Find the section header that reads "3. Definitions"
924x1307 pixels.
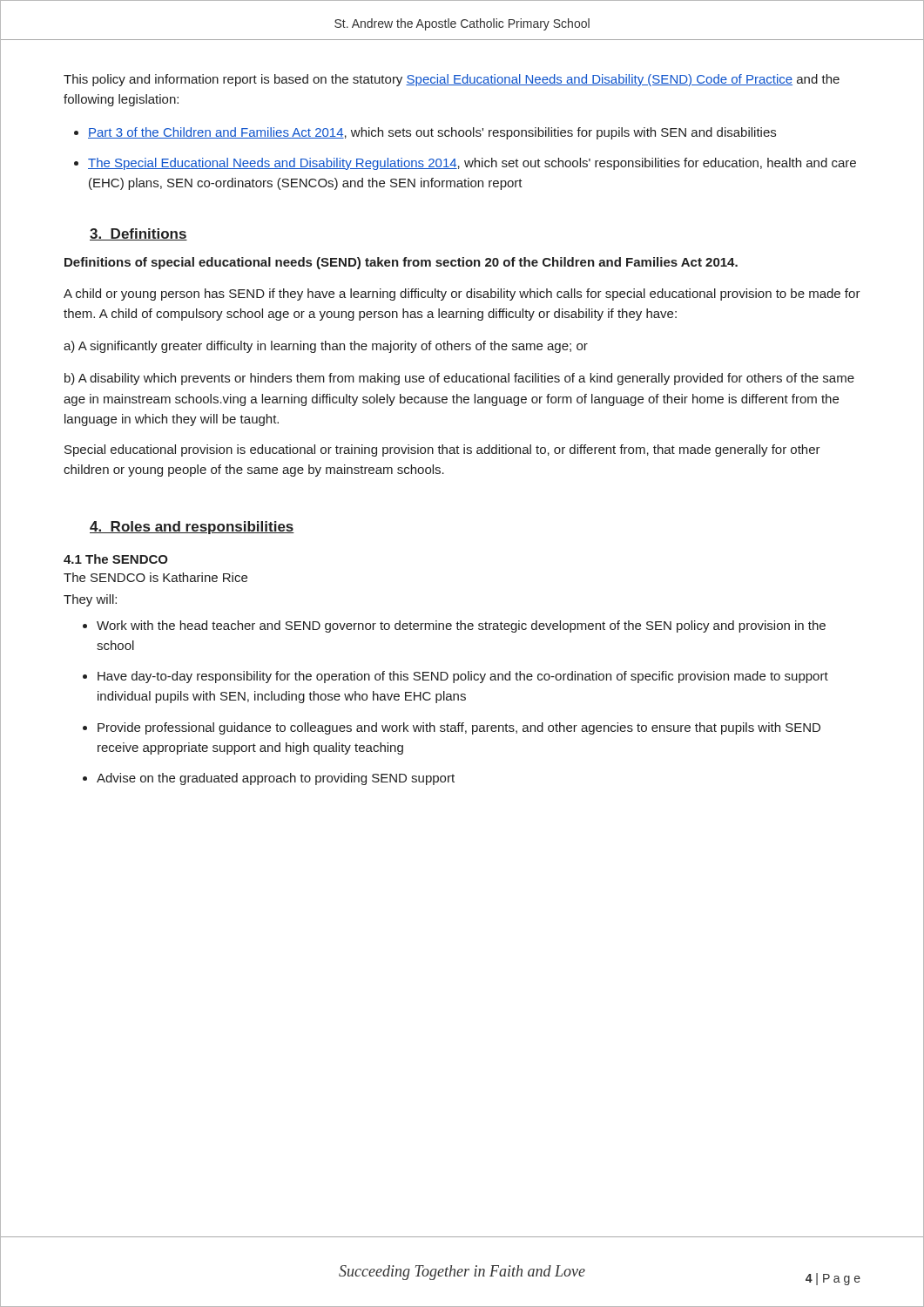pyautogui.click(x=138, y=234)
